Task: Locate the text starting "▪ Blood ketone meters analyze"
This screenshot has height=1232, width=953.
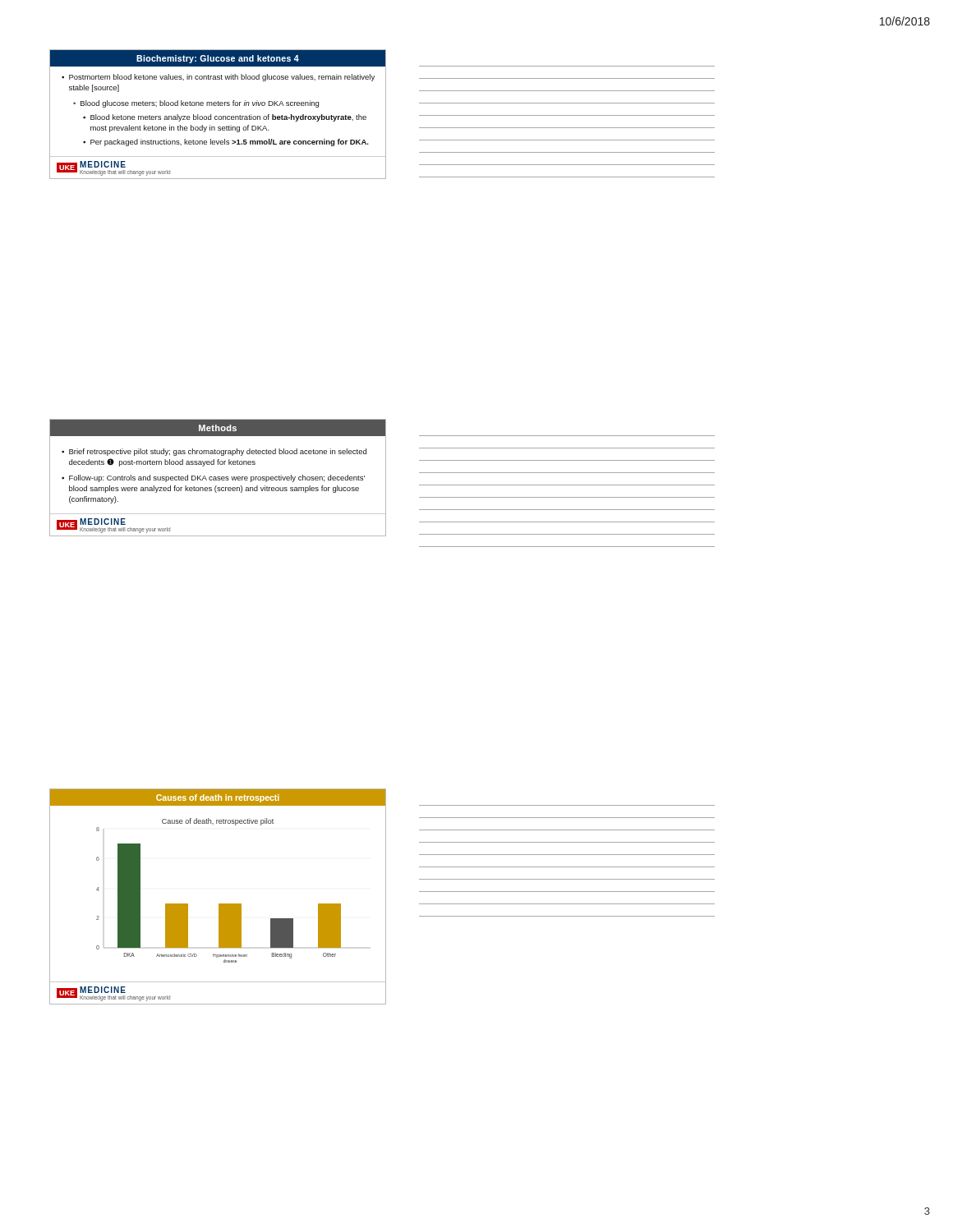Action: coord(230,123)
